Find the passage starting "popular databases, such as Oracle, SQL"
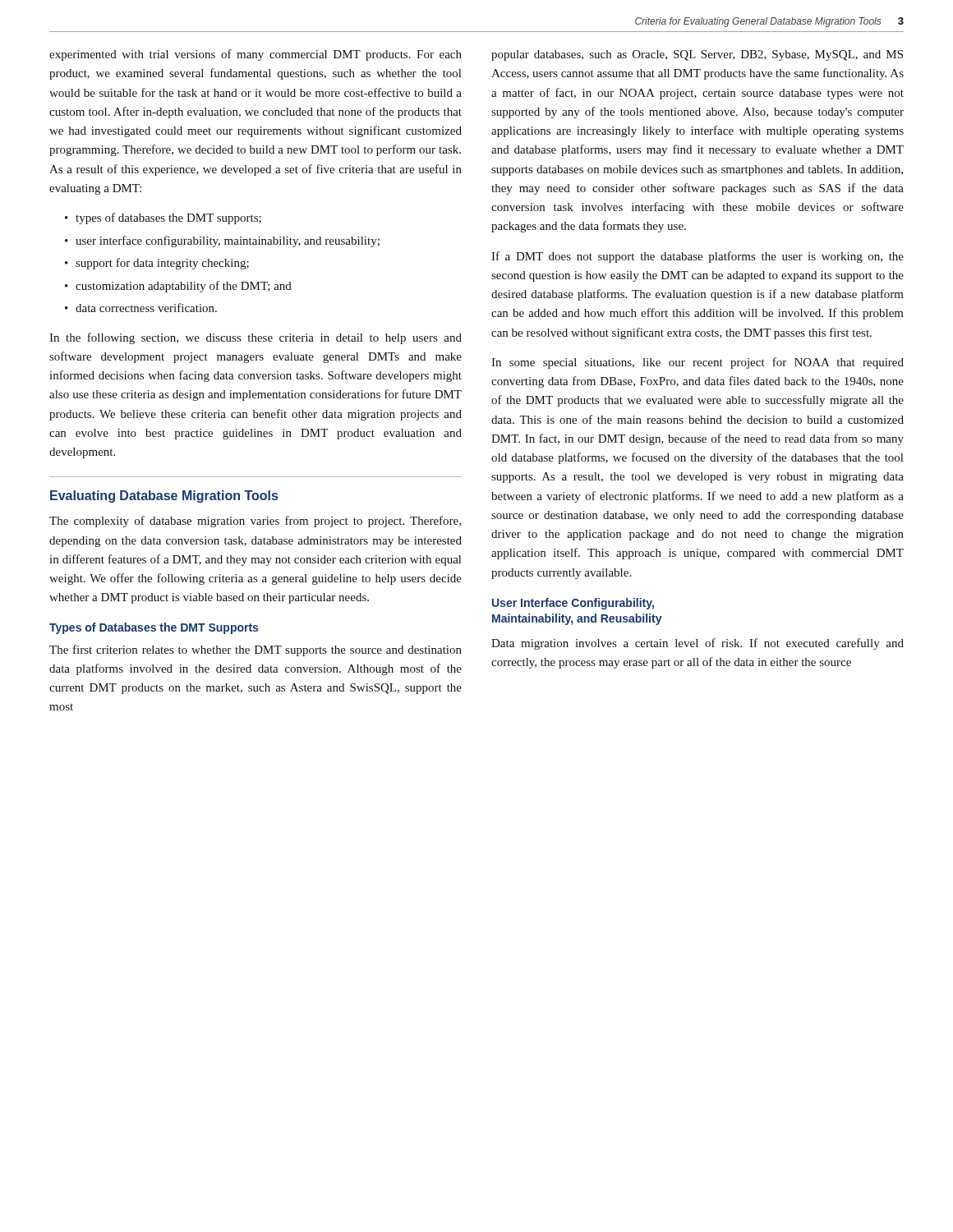The image size is (953, 1232). pos(698,314)
